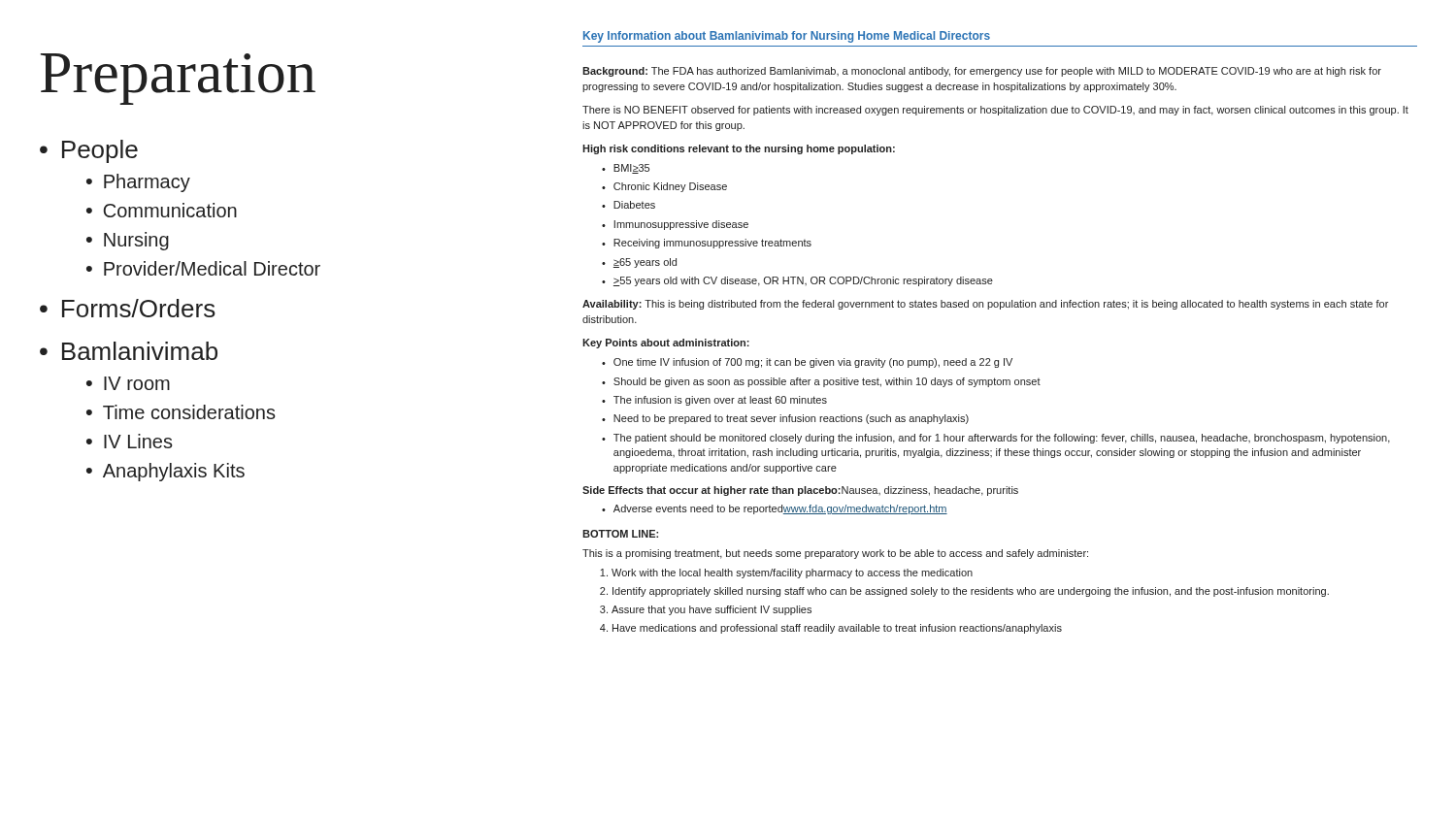Find the list item that reads "Time considerations"
Viewport: 1456px width, 819px height.
(x=189, y=412)
